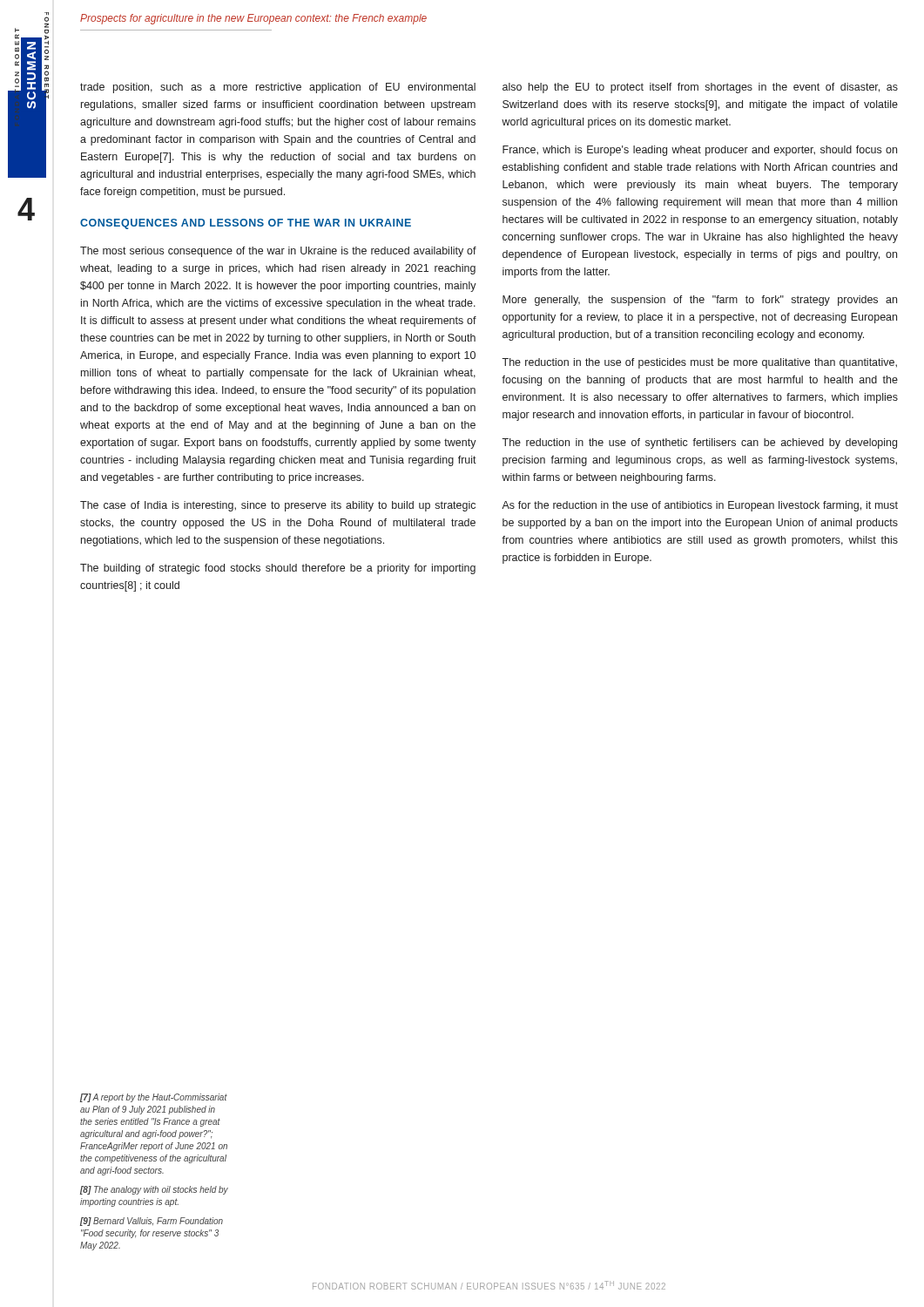Find the text block starting "[8] The analogy with oil"
This screenshot has width=924, height=1307.
pyautogui.click(x=154, y=1196)
